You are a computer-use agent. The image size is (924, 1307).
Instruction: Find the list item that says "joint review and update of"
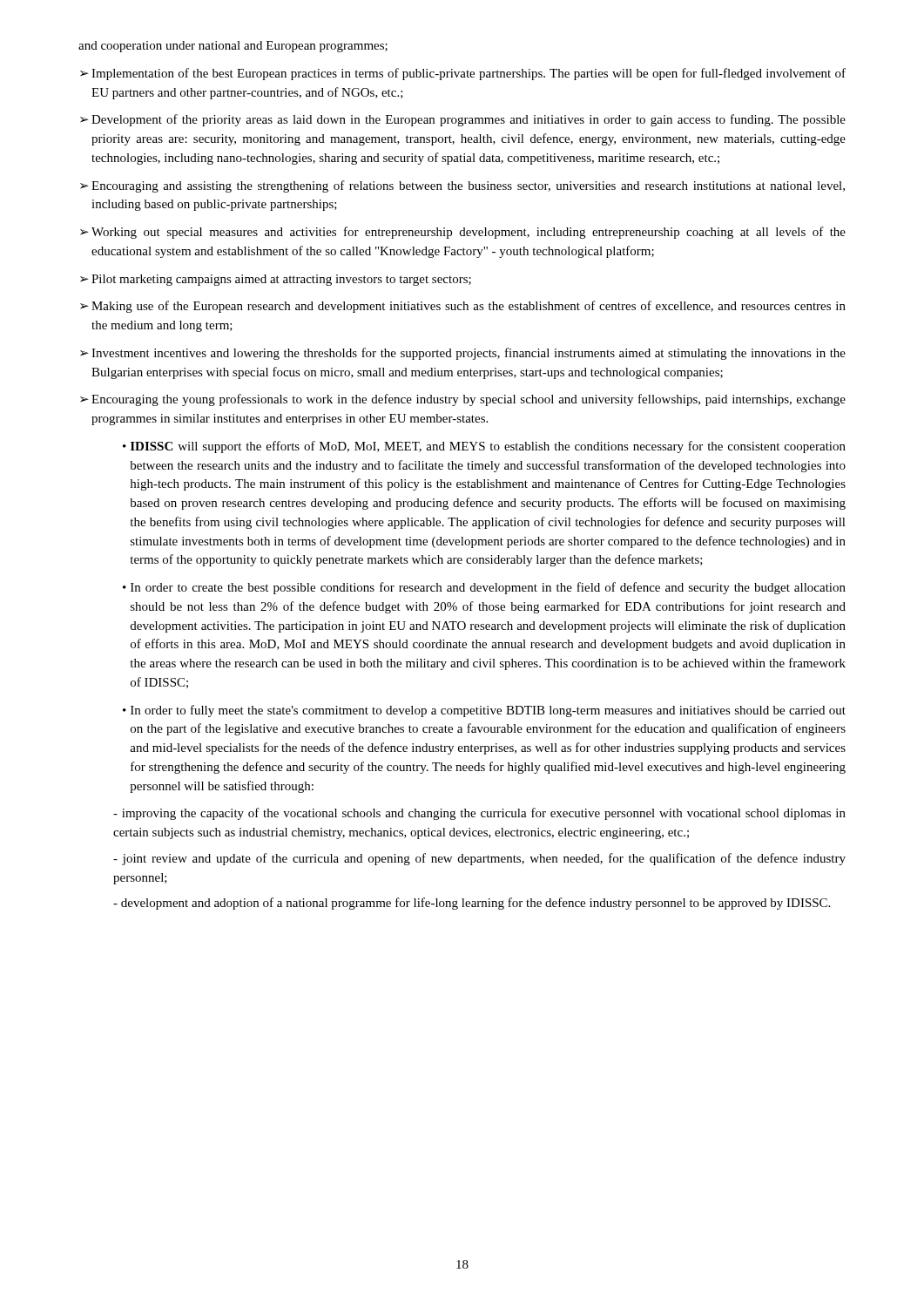(479, 868)
